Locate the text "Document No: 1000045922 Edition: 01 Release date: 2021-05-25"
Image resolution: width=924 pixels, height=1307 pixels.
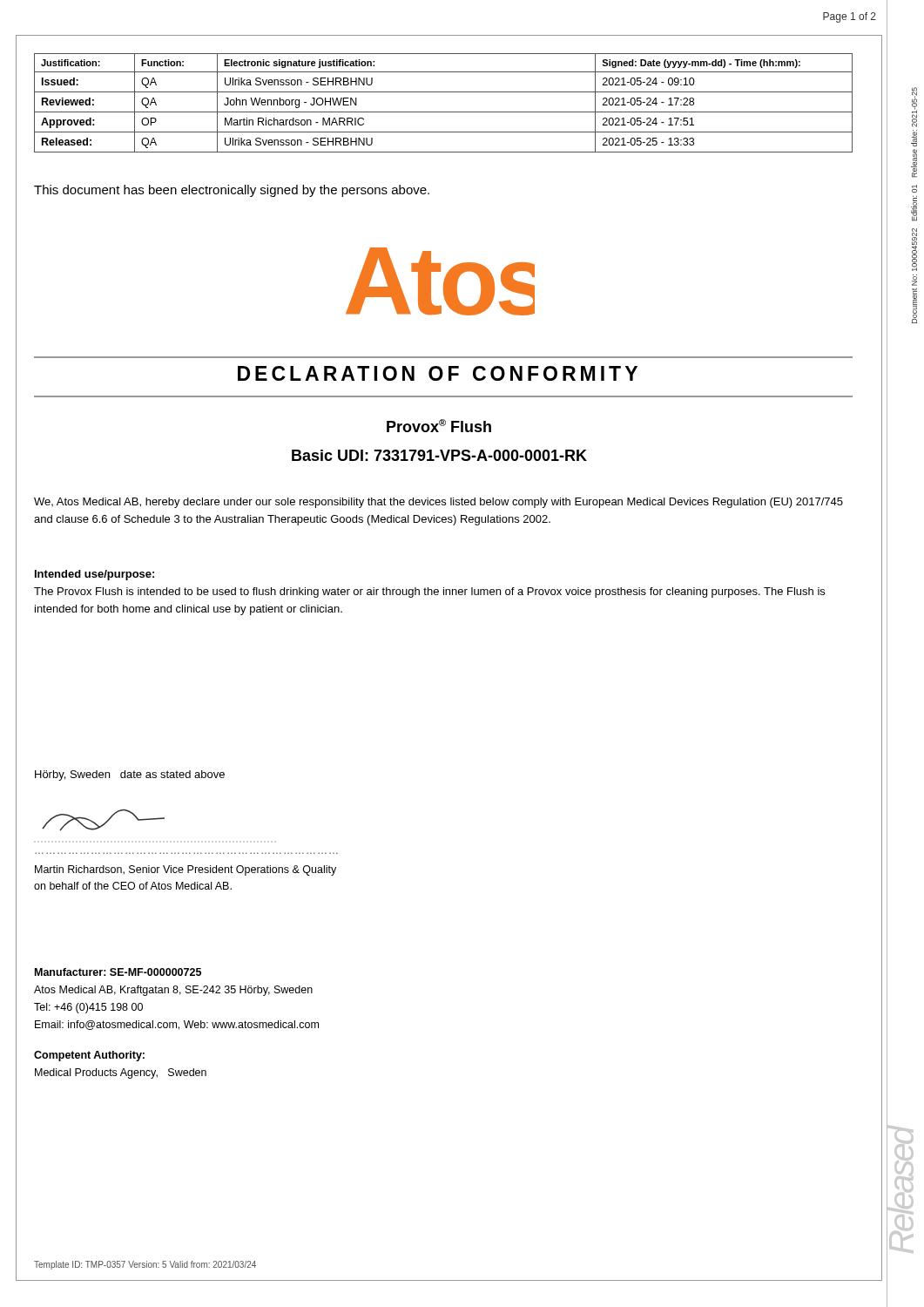click(x=914, y=206)
